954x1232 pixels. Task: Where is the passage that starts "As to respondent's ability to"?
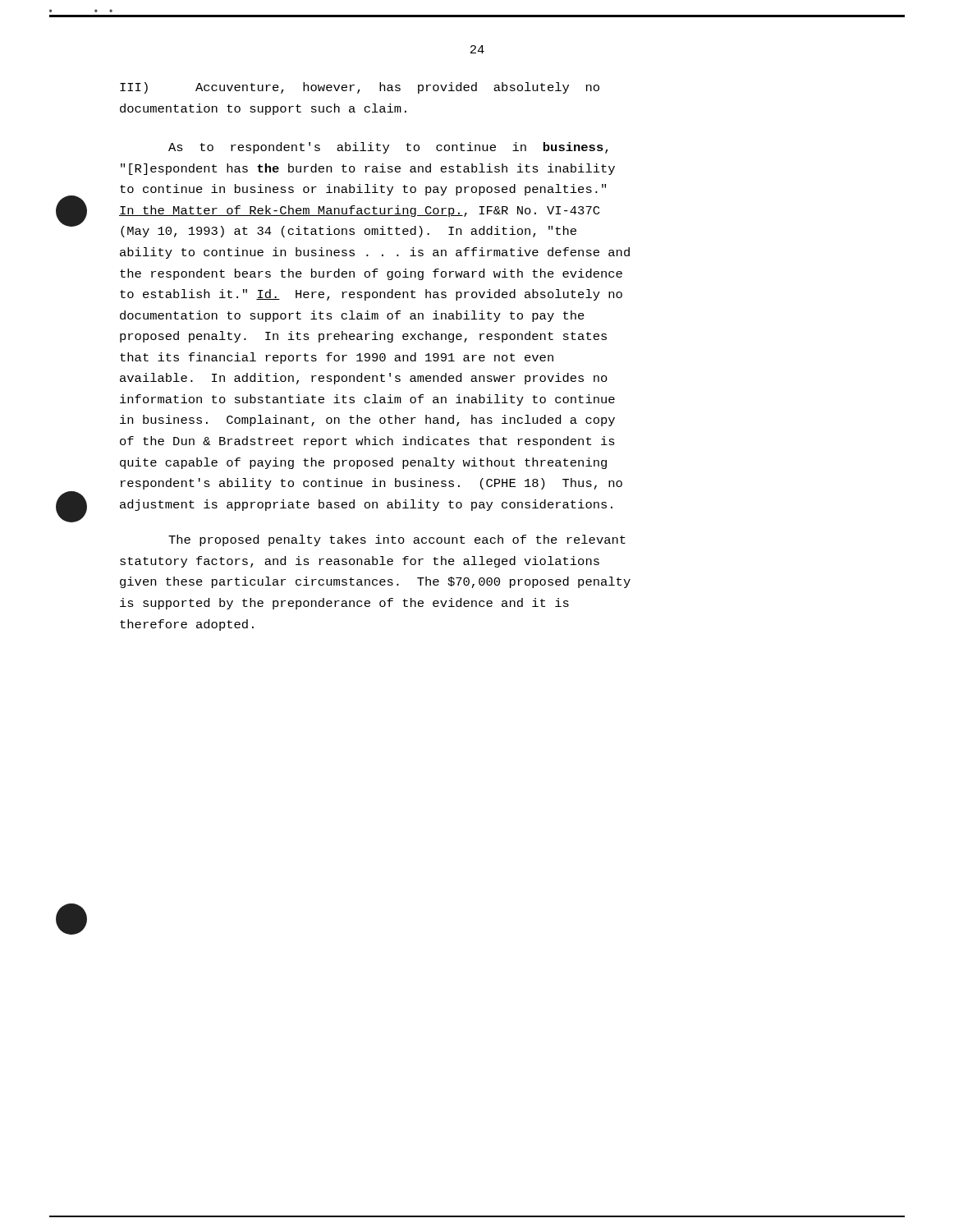(x=375, y=326)
